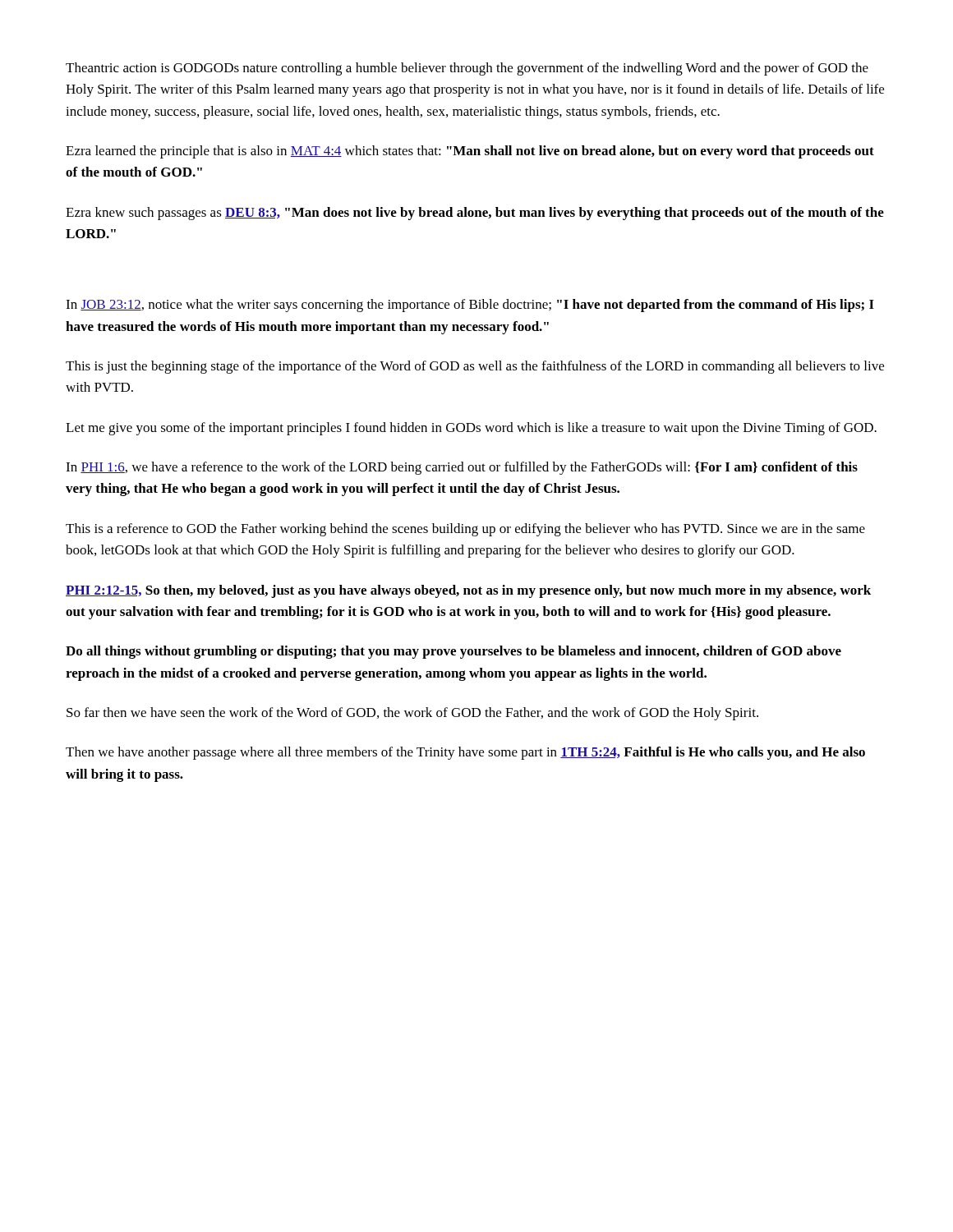Select the region starting "So far then we have seen"

[x=413, y=712]
